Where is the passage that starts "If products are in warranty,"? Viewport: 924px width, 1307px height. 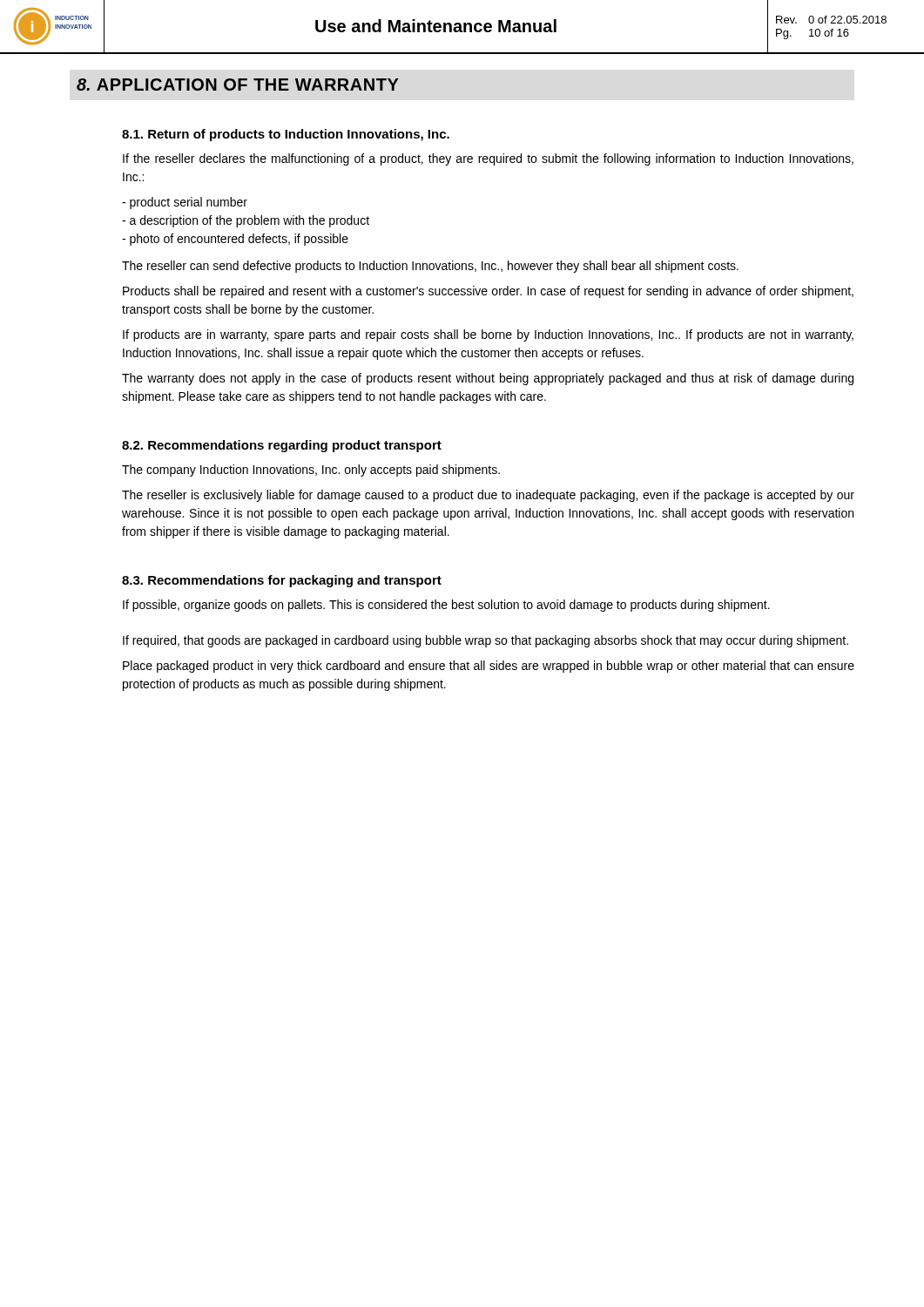coord(488,344)
